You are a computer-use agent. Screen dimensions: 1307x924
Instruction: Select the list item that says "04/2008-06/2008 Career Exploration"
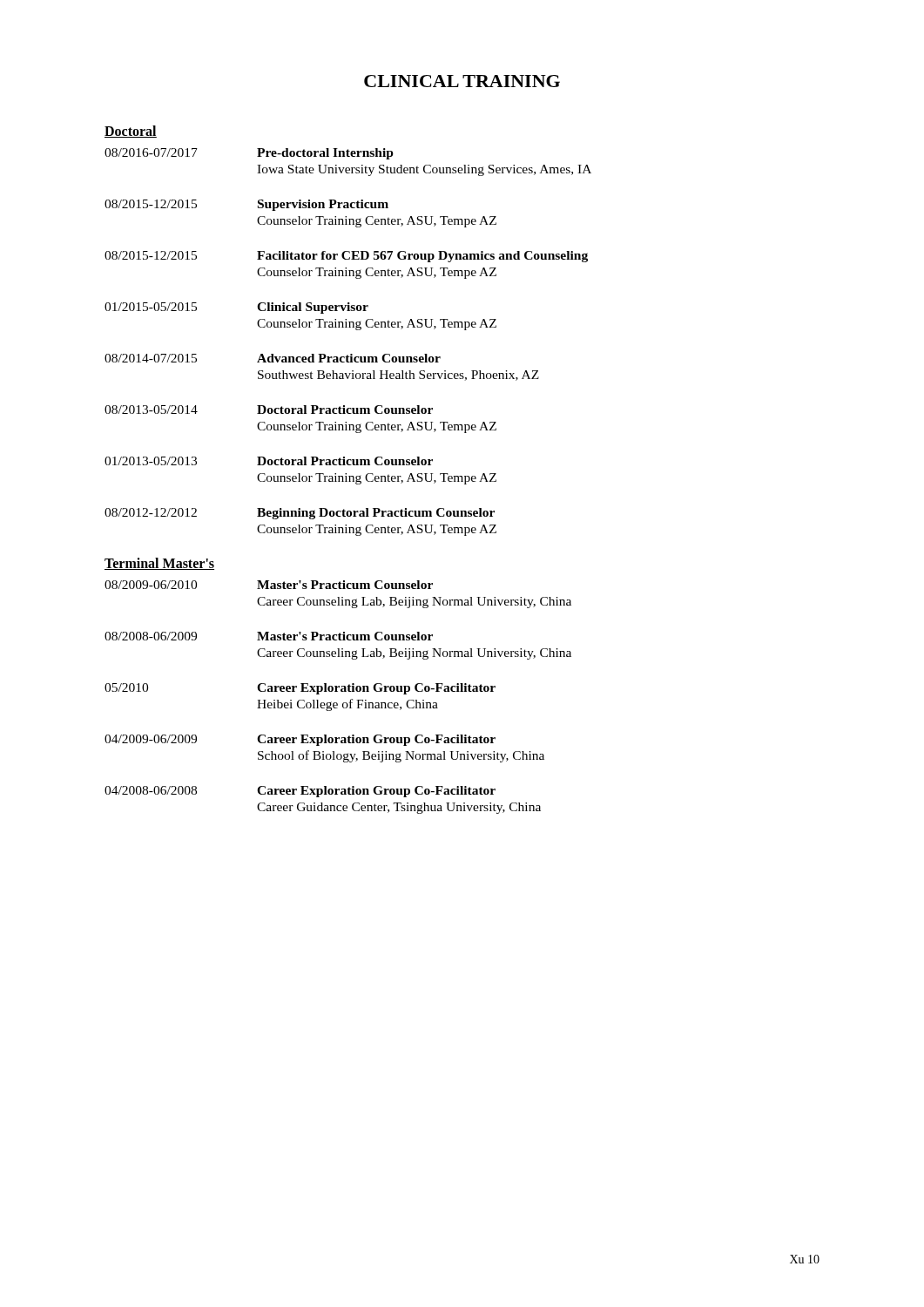[462, 799]
